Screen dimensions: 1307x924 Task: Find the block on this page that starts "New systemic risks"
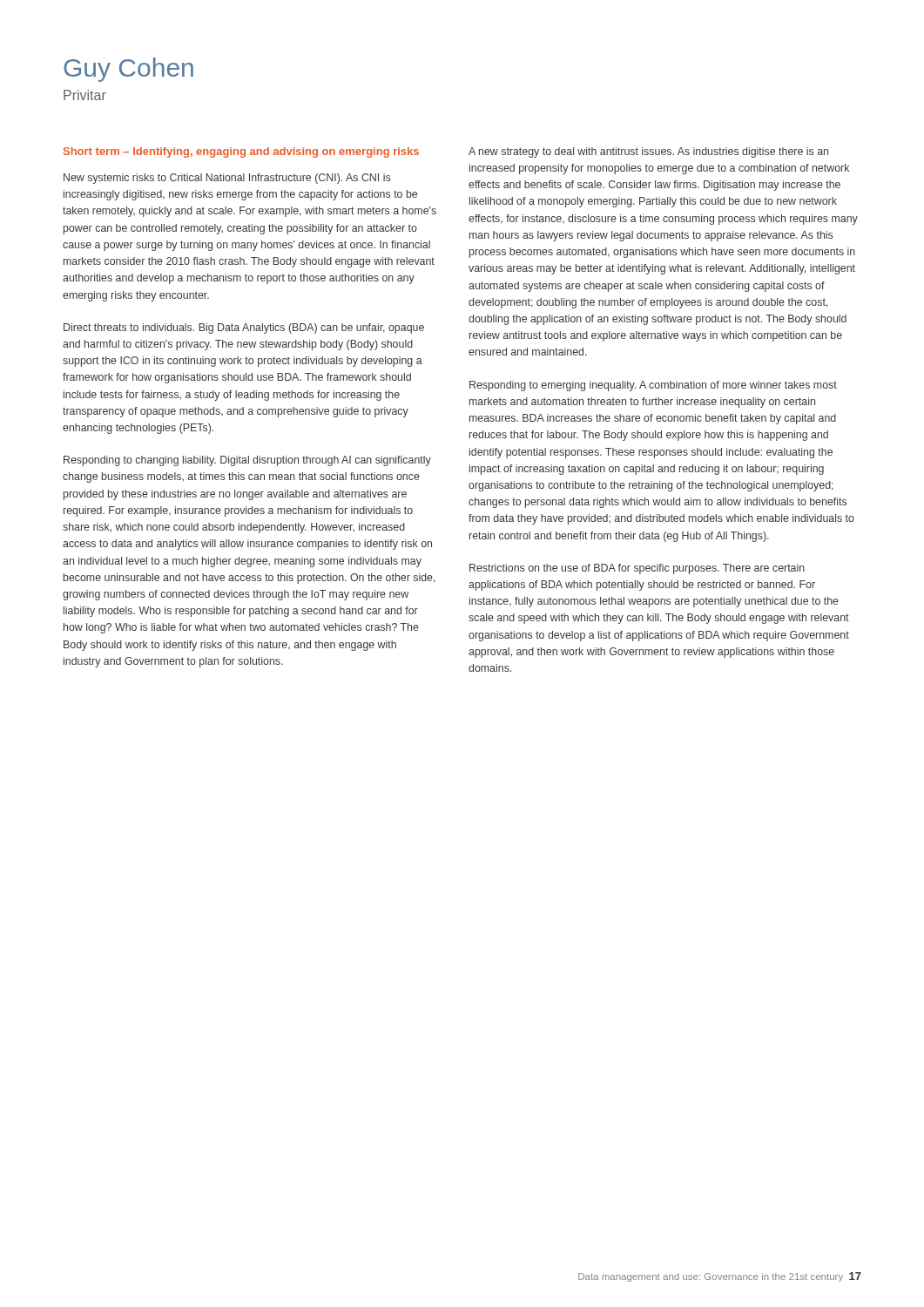[x=250, y=236]
